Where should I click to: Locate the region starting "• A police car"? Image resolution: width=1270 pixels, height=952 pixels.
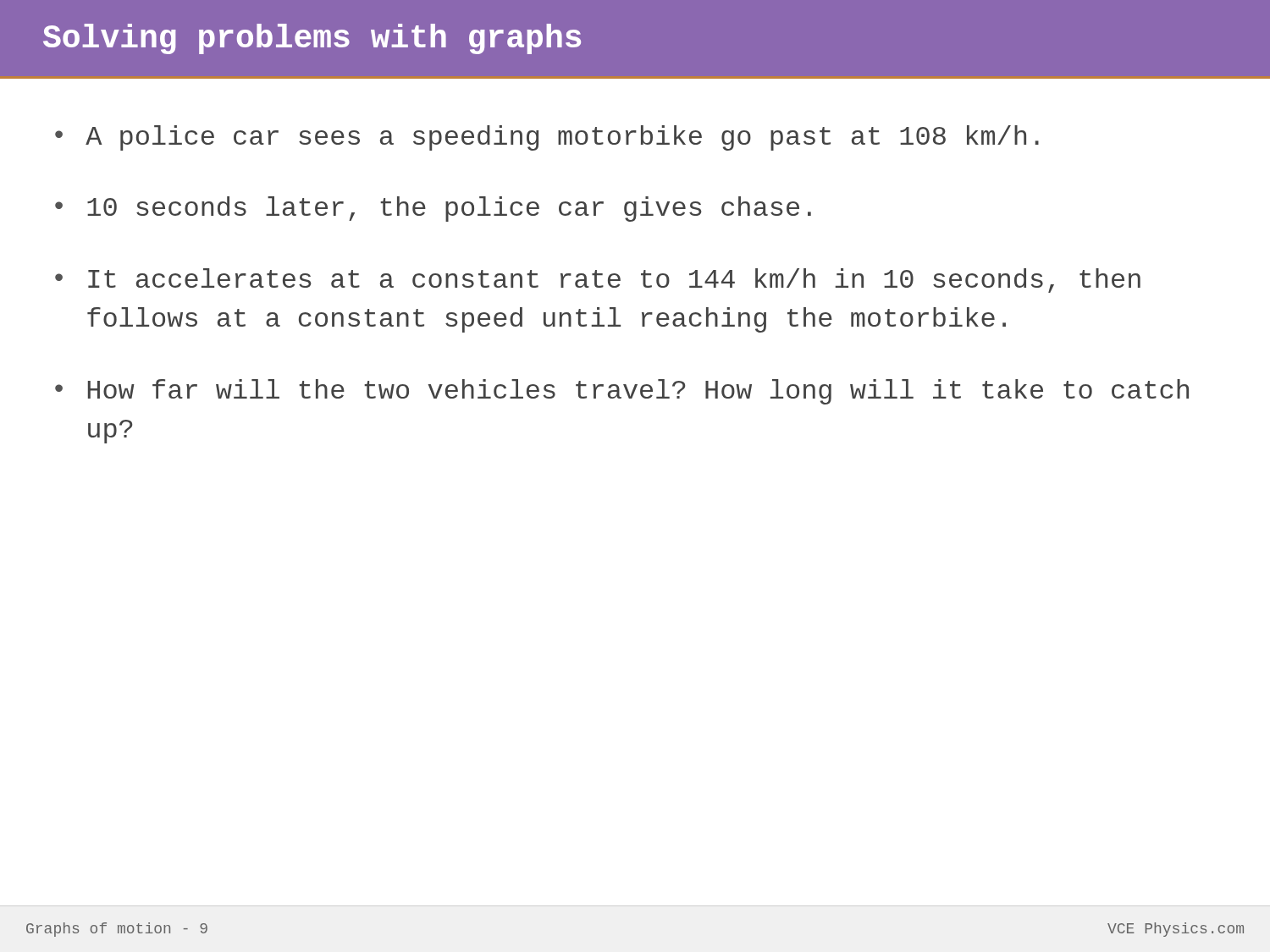[x=548, y=138]
